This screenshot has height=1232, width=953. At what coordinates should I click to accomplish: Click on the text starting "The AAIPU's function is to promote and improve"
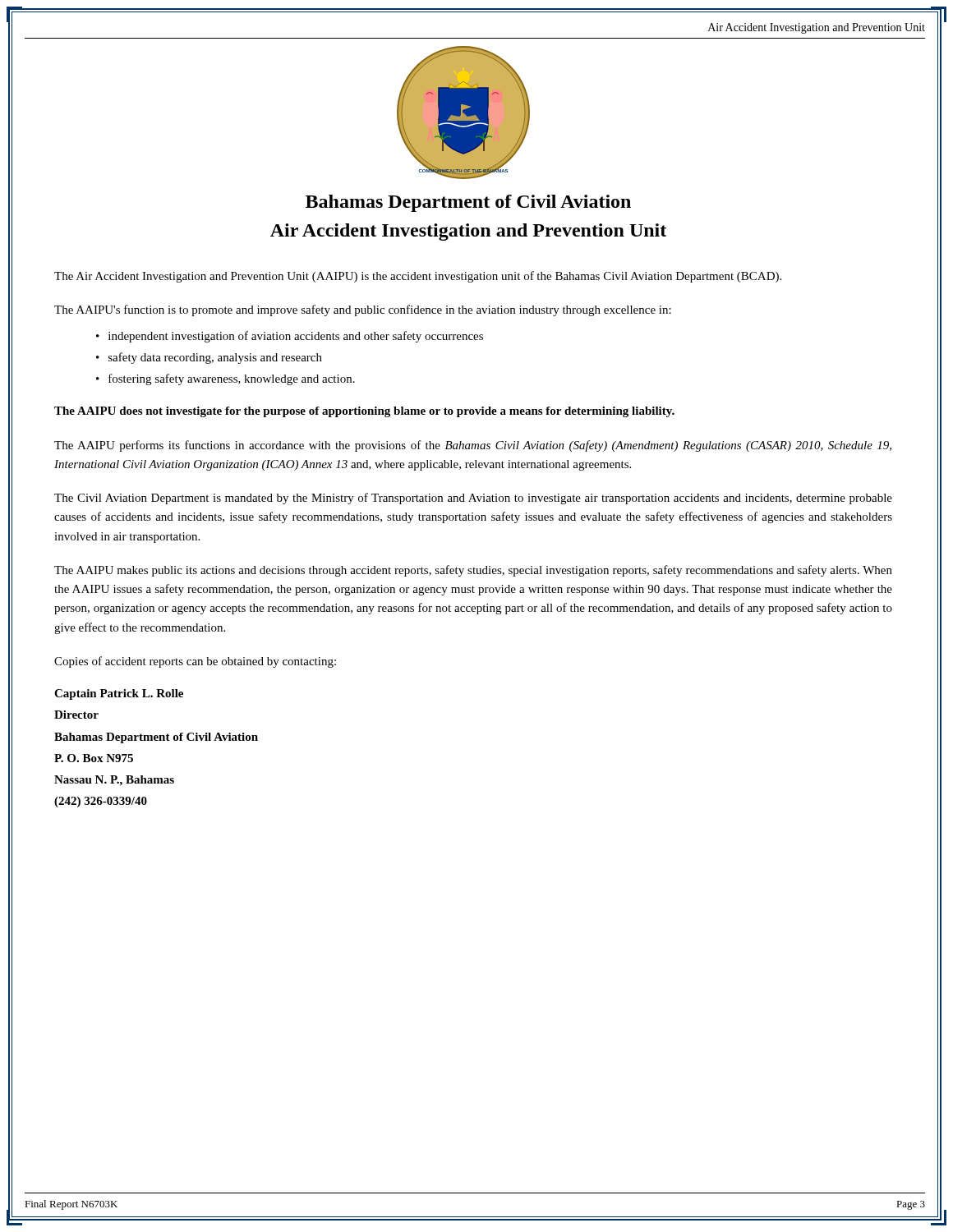click(363, 310)
